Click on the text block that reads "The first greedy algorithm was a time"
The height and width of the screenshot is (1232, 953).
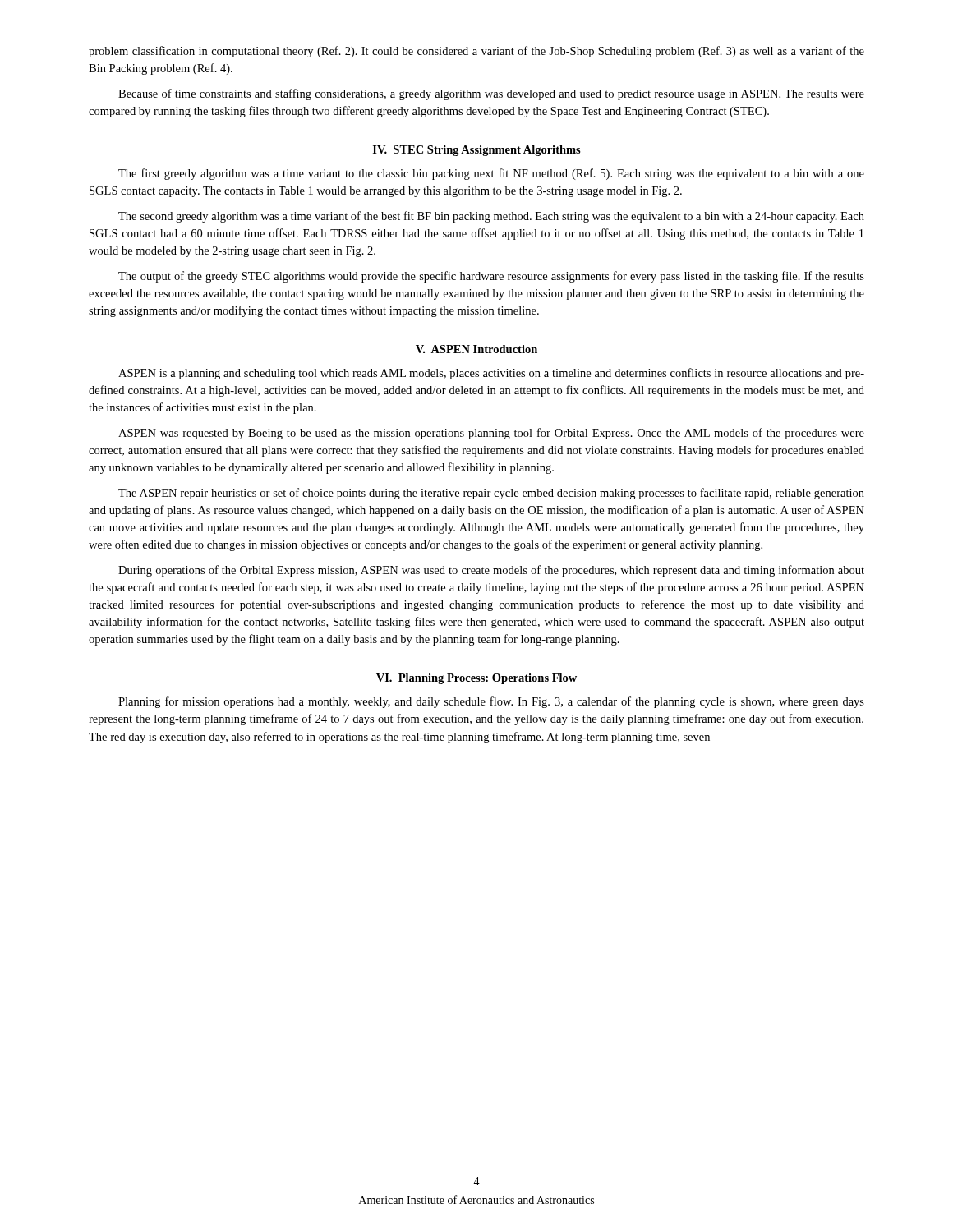pyautogui.click(x=476, y=182)
